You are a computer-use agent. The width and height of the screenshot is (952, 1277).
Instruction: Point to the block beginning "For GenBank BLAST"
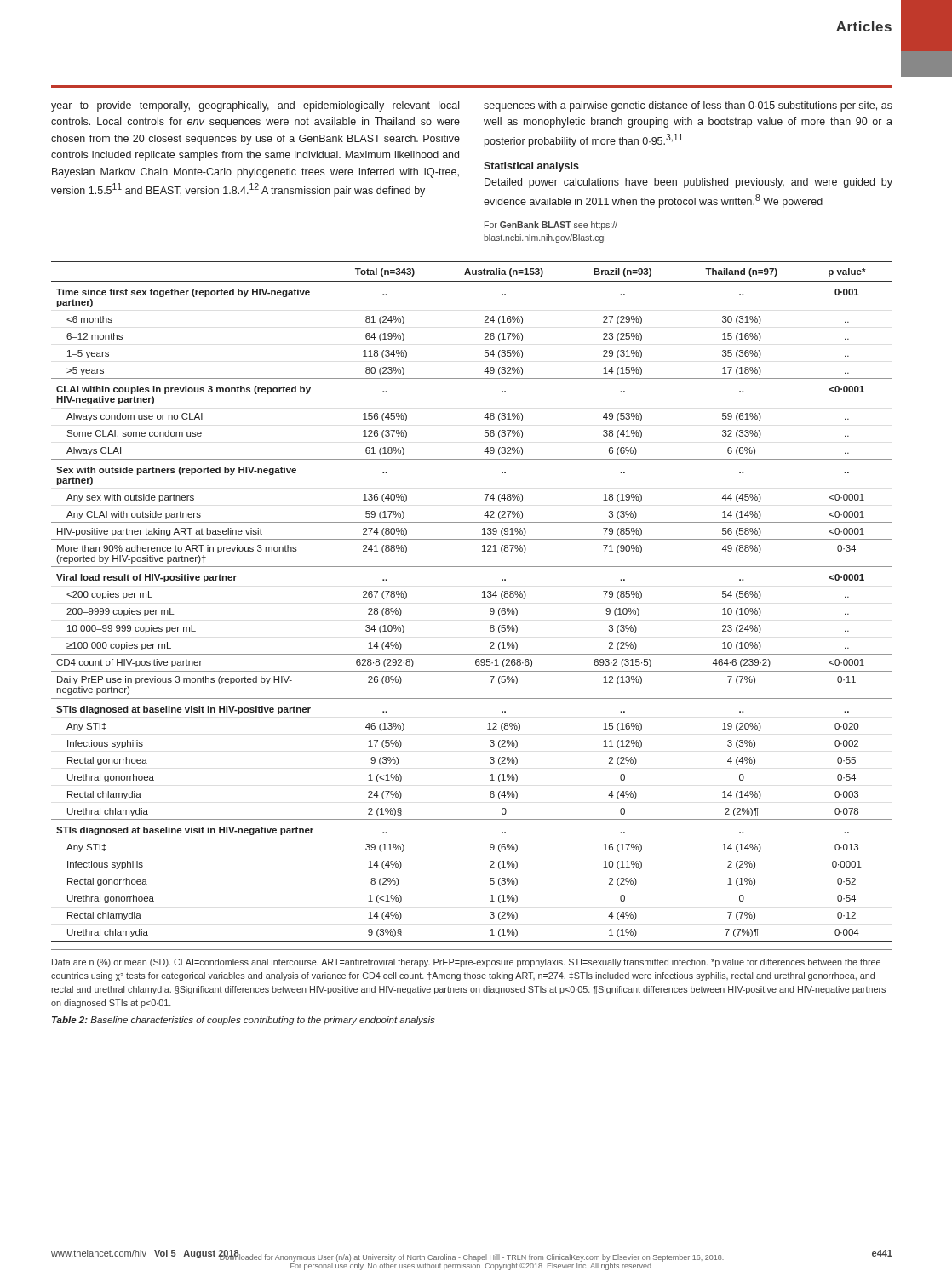point(551,231)
